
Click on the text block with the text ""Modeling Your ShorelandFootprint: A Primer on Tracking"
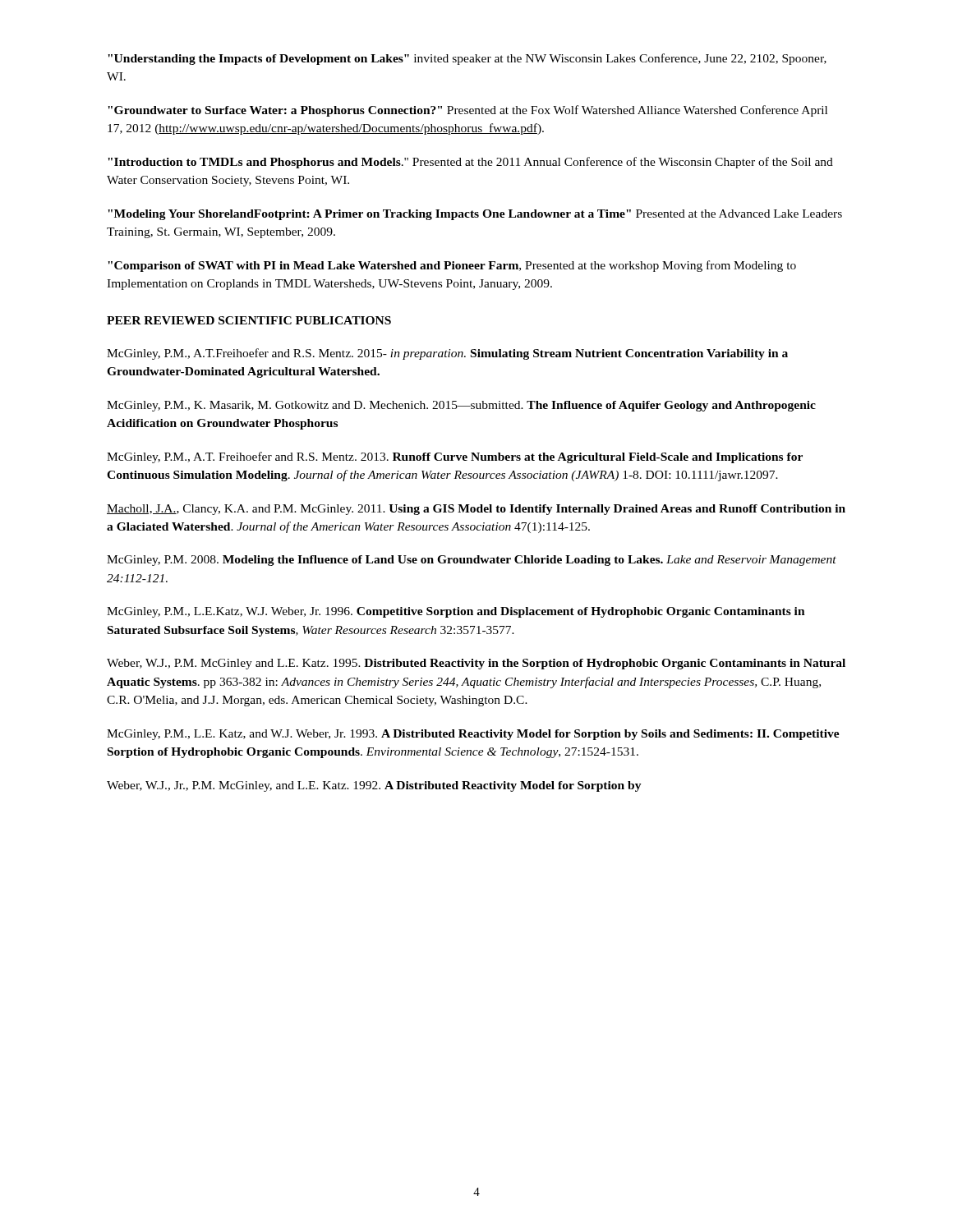click(475, 222)
